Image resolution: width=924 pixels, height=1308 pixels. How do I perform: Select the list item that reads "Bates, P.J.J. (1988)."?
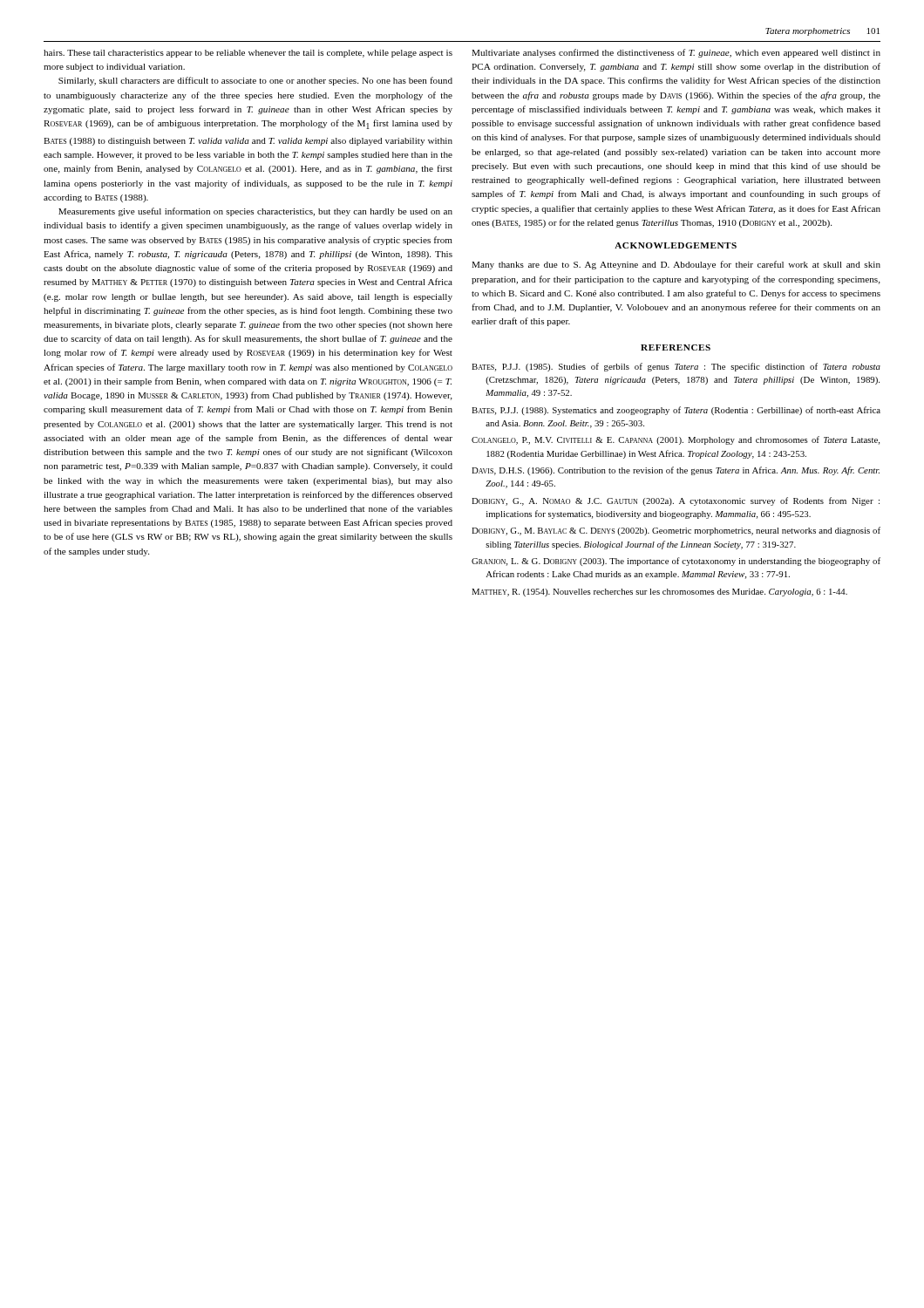point(676,416)
